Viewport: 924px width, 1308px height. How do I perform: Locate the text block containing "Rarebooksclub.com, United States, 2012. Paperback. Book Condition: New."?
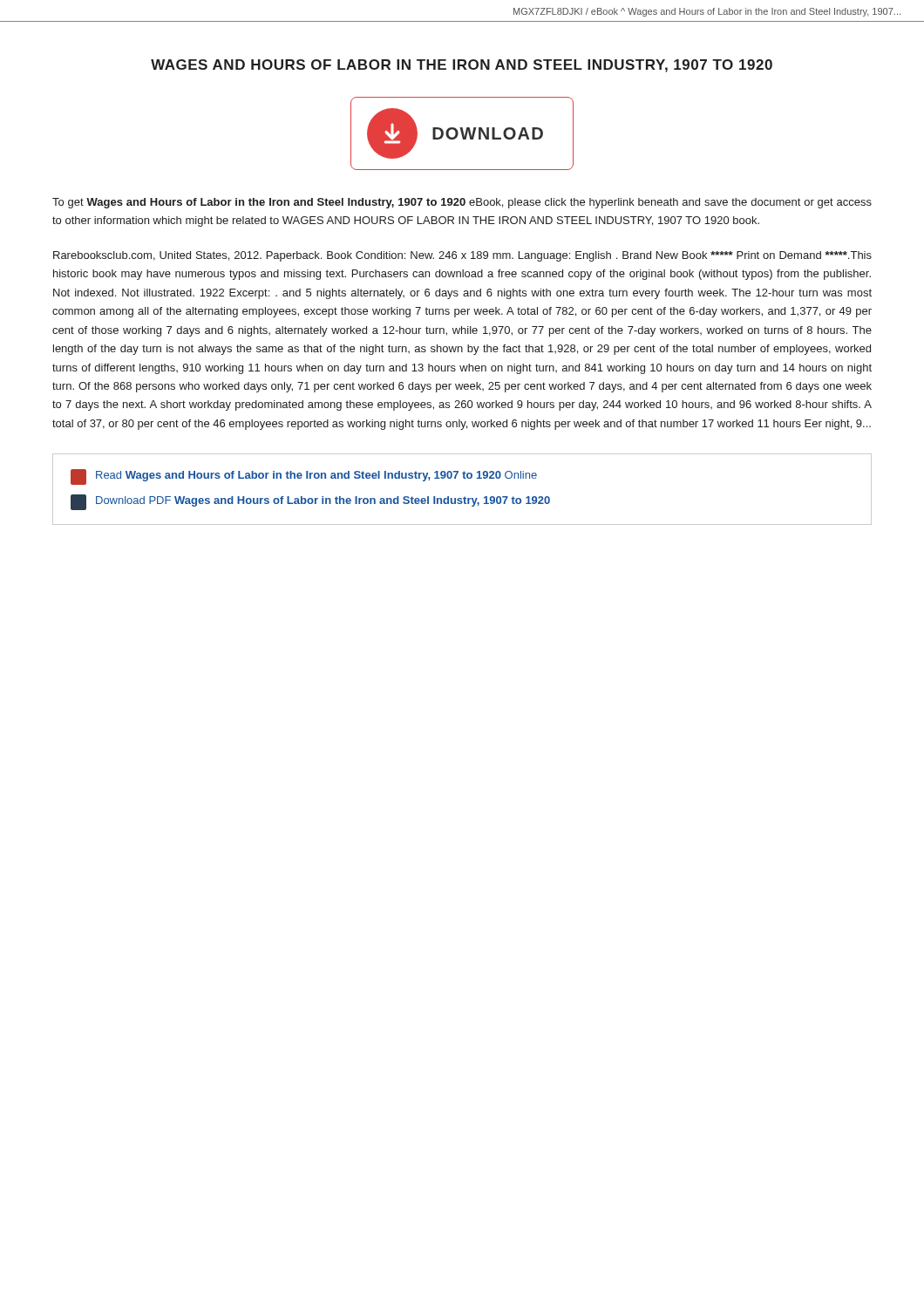[x=462, y=339]
